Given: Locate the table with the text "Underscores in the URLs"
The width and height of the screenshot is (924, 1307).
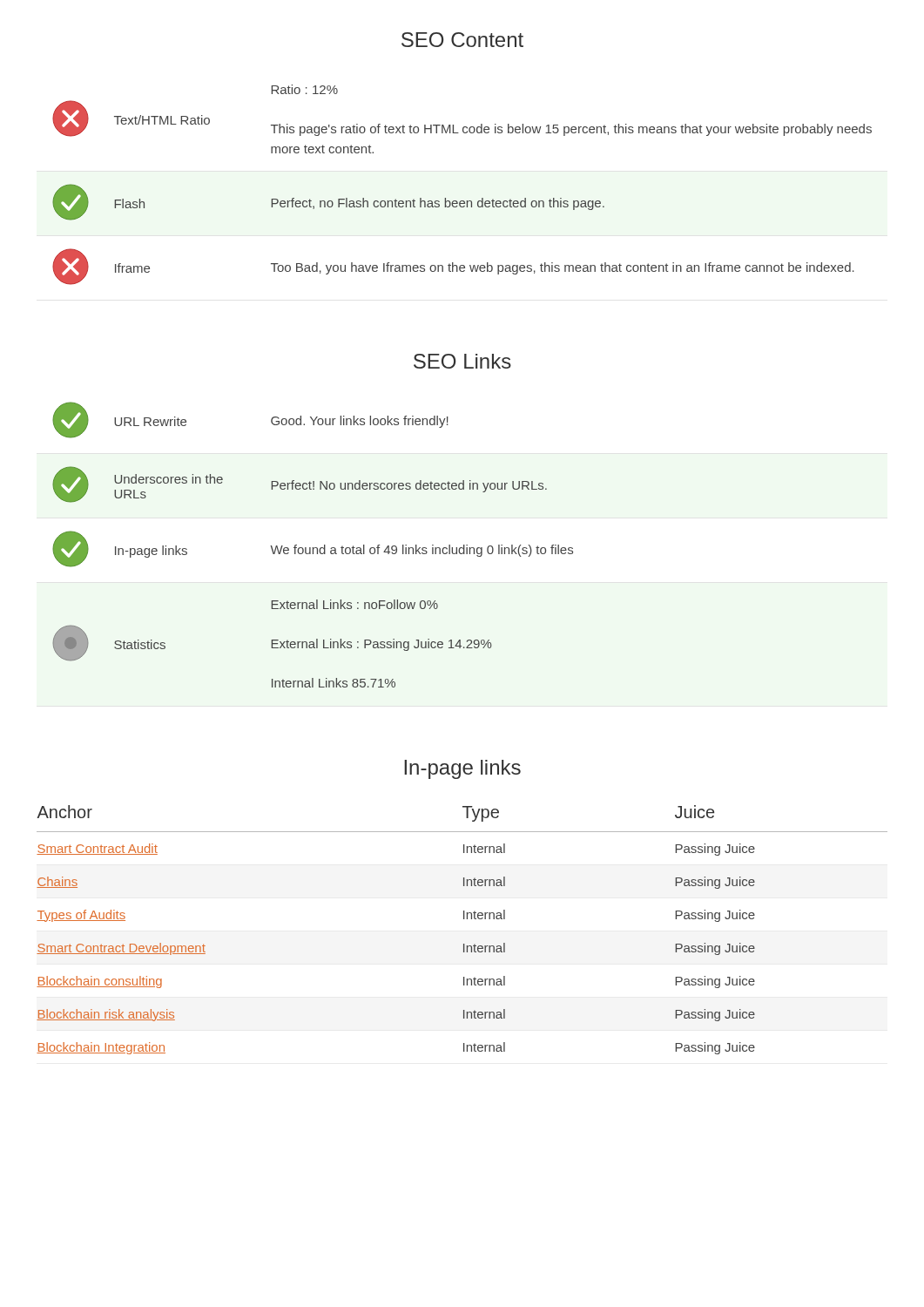Looking at the screenshot, I should [462, 548].
